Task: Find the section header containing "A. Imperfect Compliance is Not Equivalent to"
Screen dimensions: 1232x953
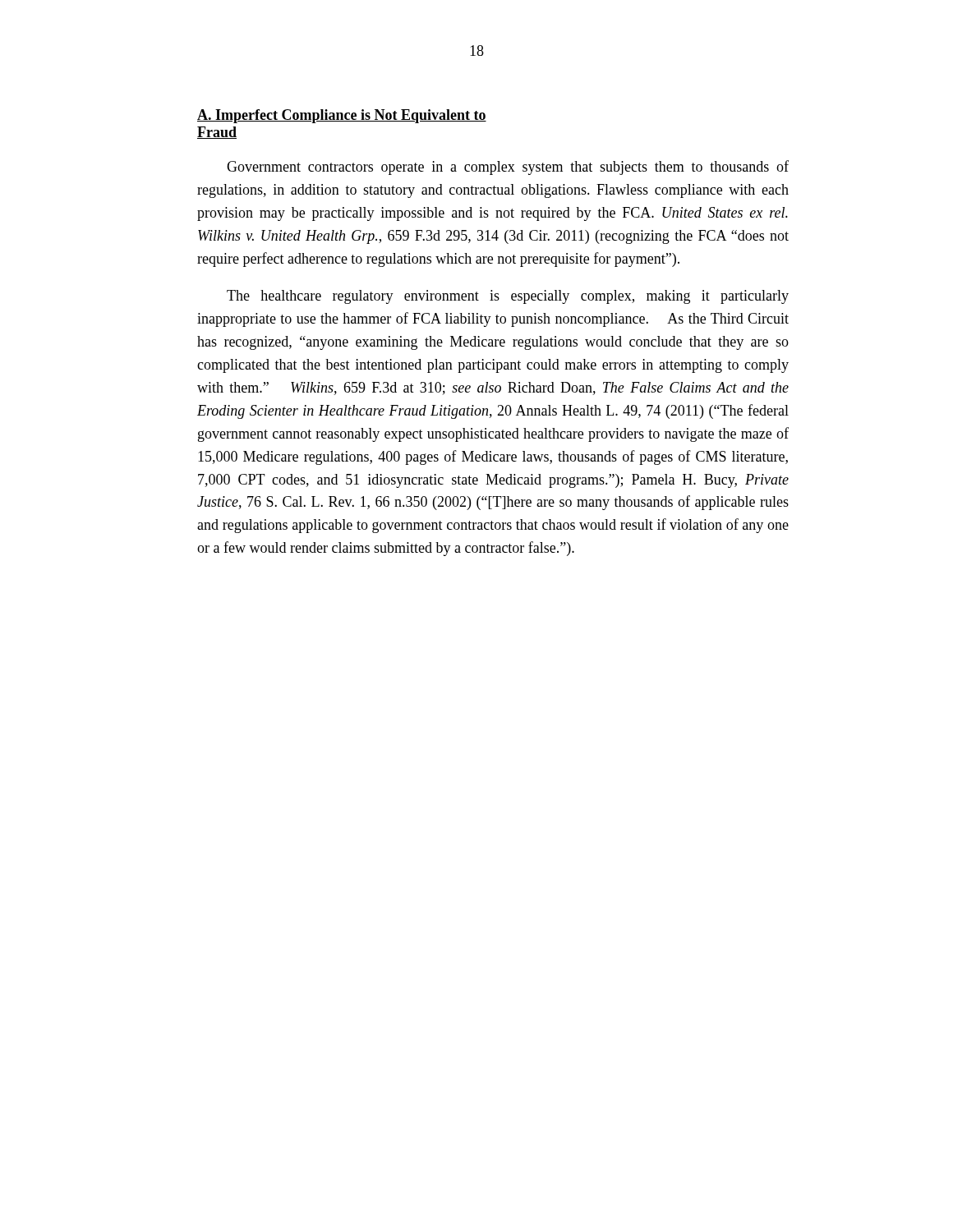Action: pyautogui.click(x=342, y=124)
